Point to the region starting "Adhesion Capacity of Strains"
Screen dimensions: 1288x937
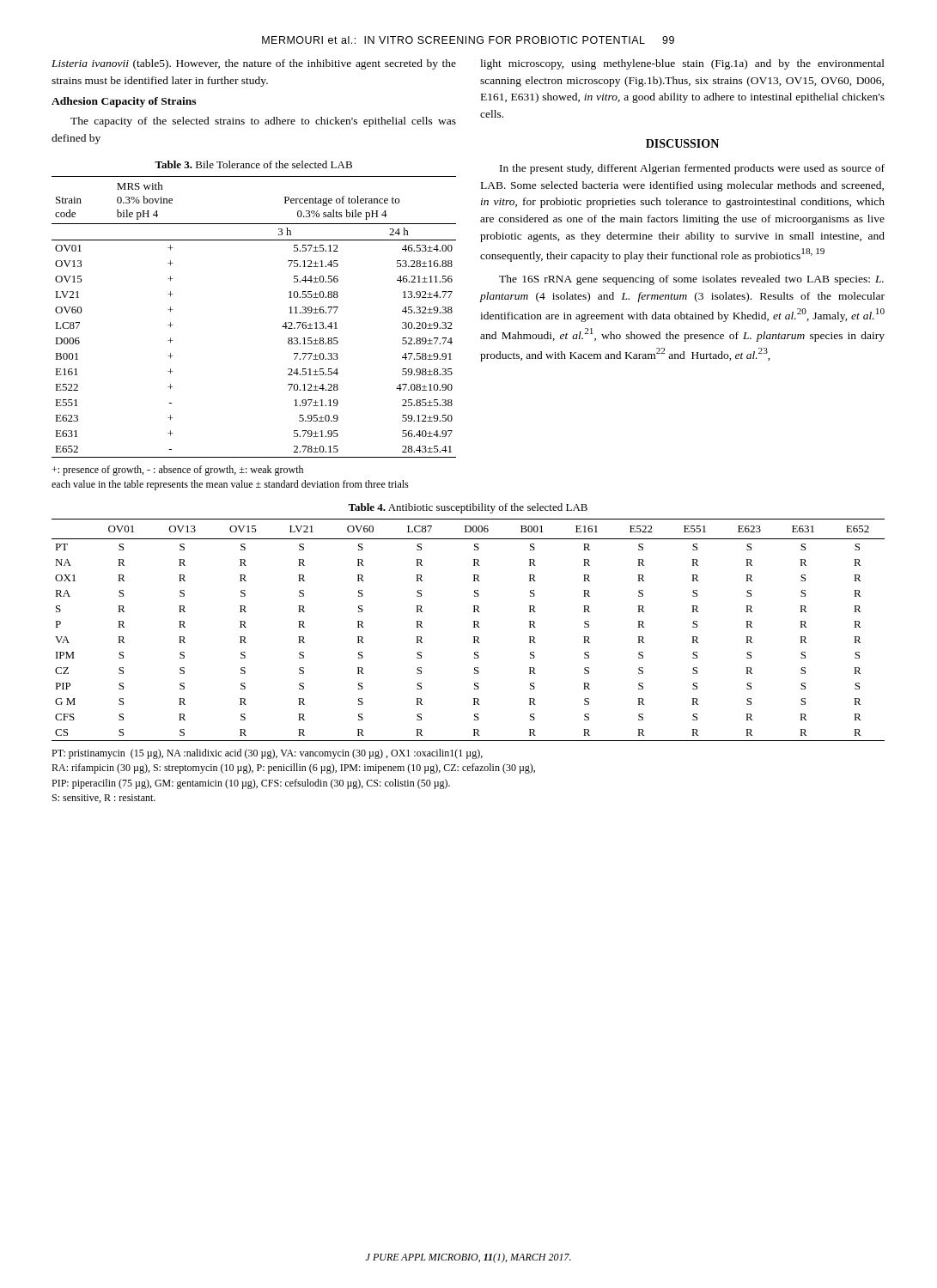tap(124, 101)
